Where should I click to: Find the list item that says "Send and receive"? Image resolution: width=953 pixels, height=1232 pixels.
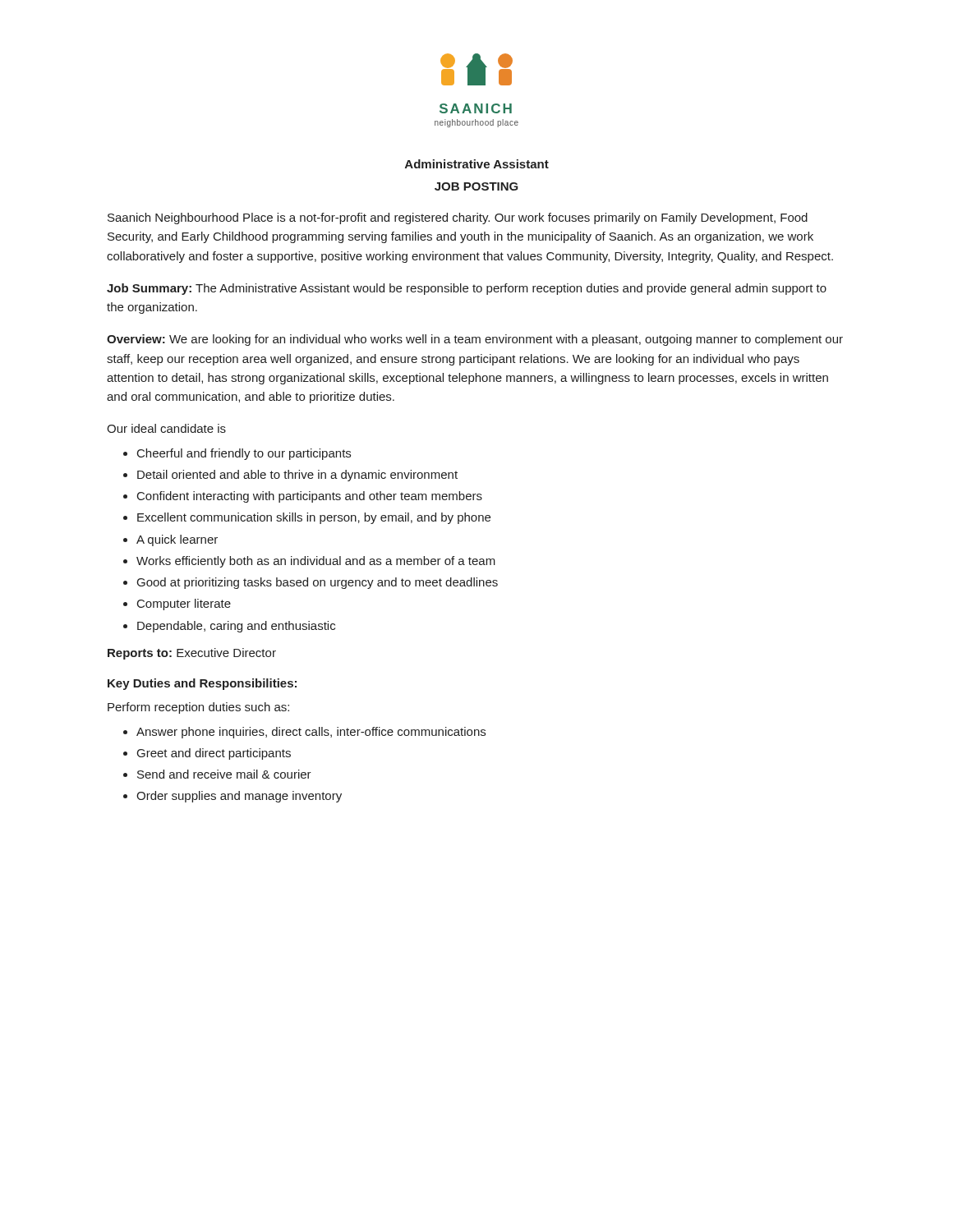click(x=224, y=774)
